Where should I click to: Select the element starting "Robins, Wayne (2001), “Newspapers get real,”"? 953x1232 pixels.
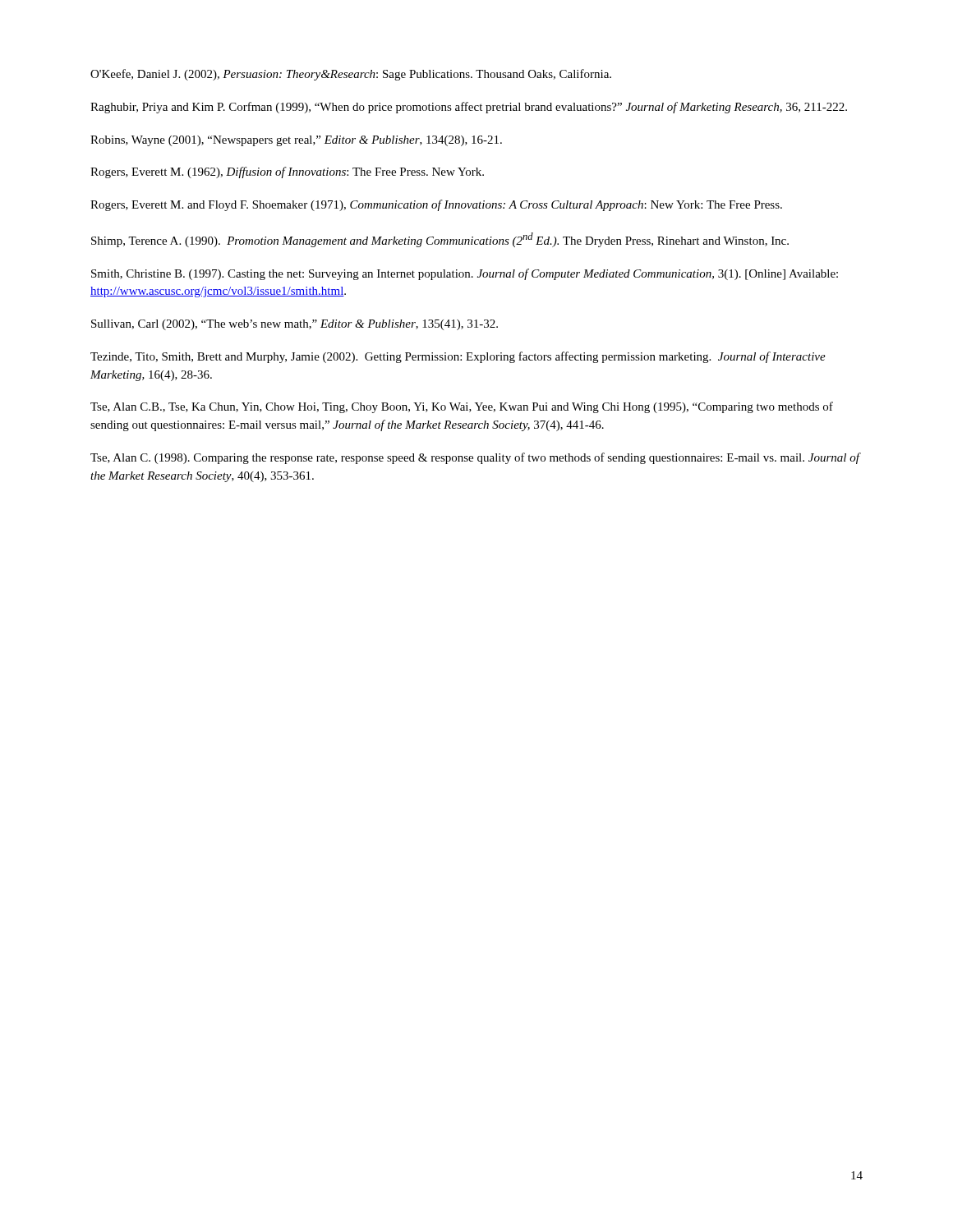296,139
